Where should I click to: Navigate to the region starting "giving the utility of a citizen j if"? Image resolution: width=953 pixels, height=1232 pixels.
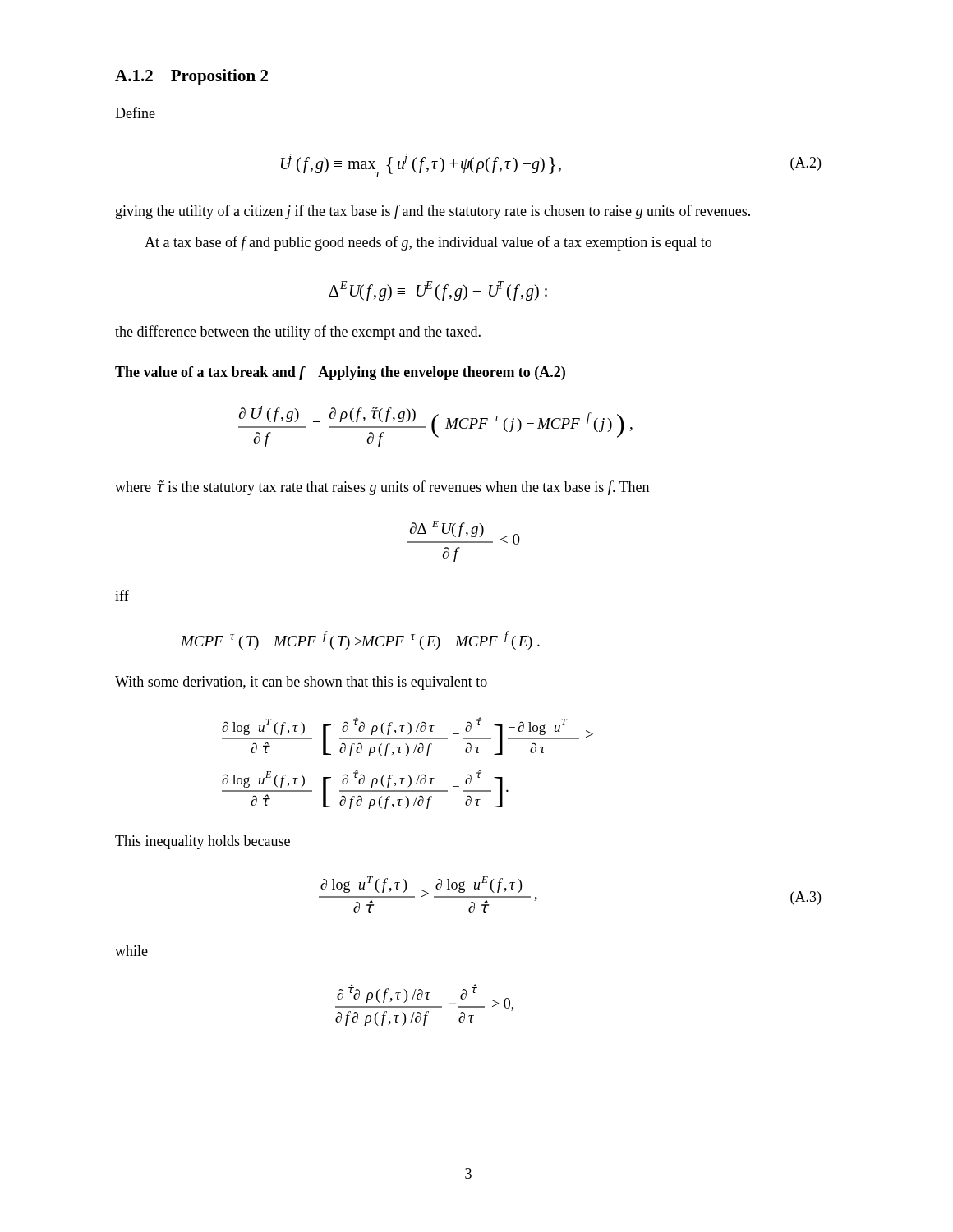(433, 211)
